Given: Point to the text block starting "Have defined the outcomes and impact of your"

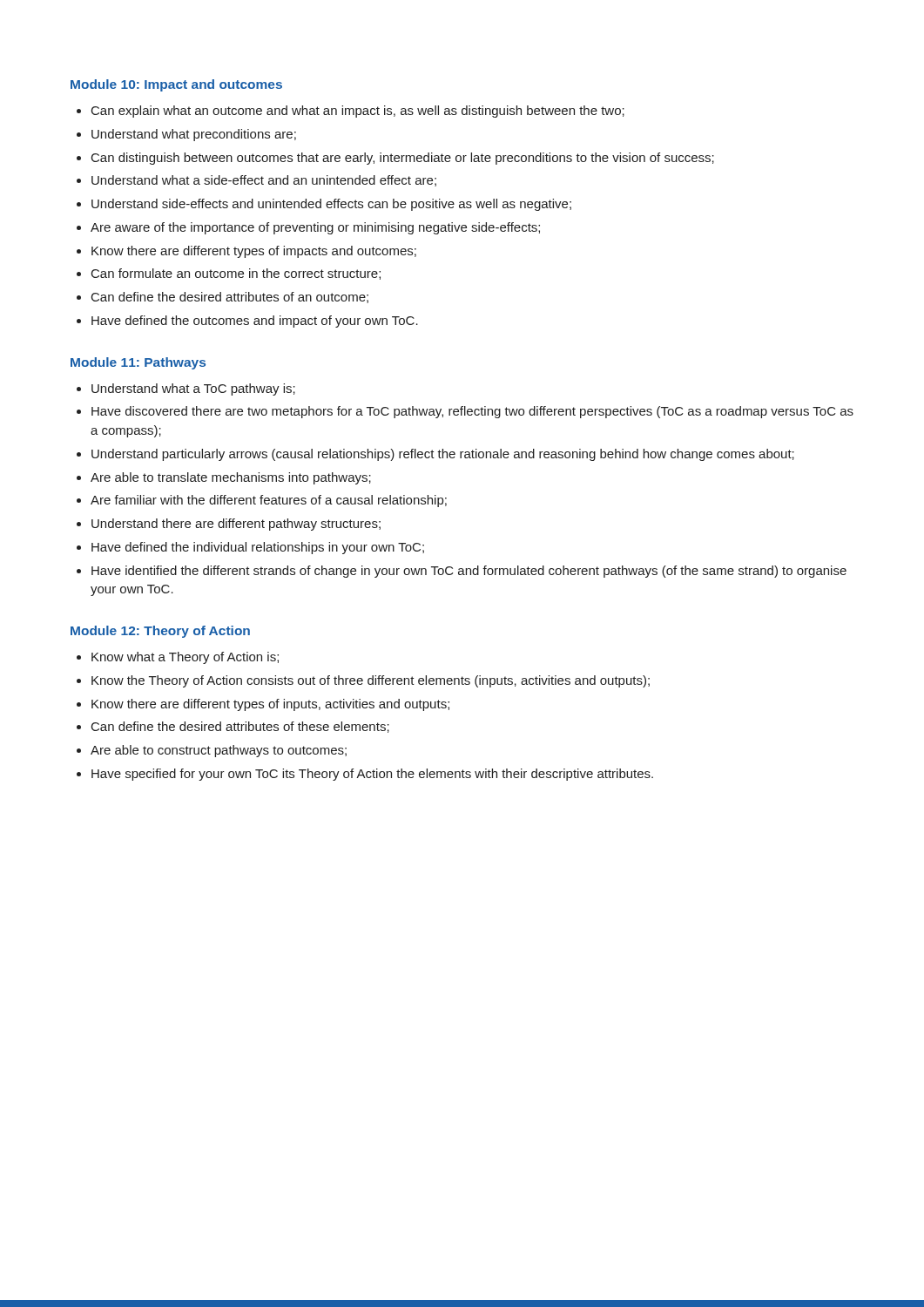Looking at the screenshot, I should 255,320.
